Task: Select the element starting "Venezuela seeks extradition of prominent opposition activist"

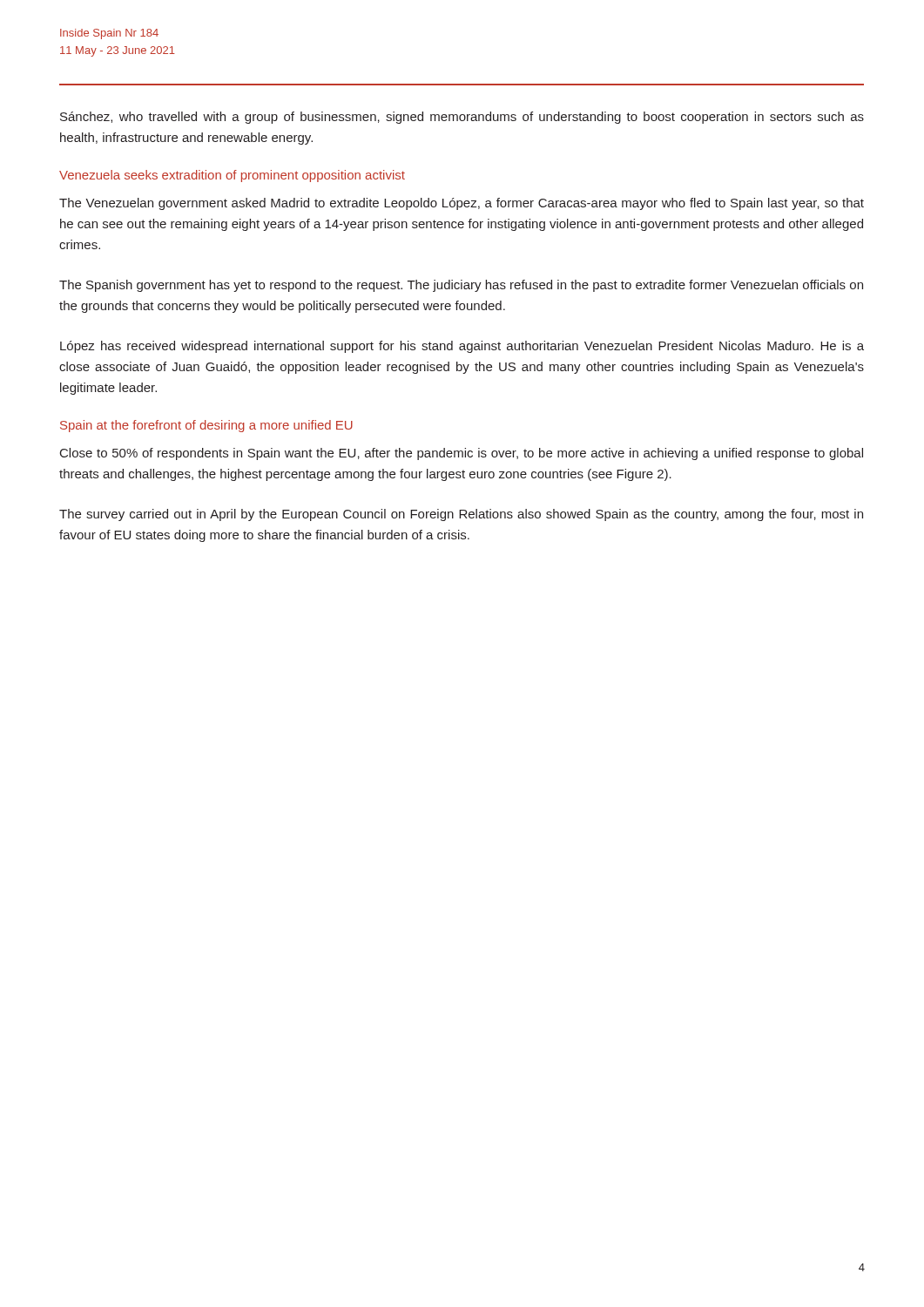Action: 232,175
